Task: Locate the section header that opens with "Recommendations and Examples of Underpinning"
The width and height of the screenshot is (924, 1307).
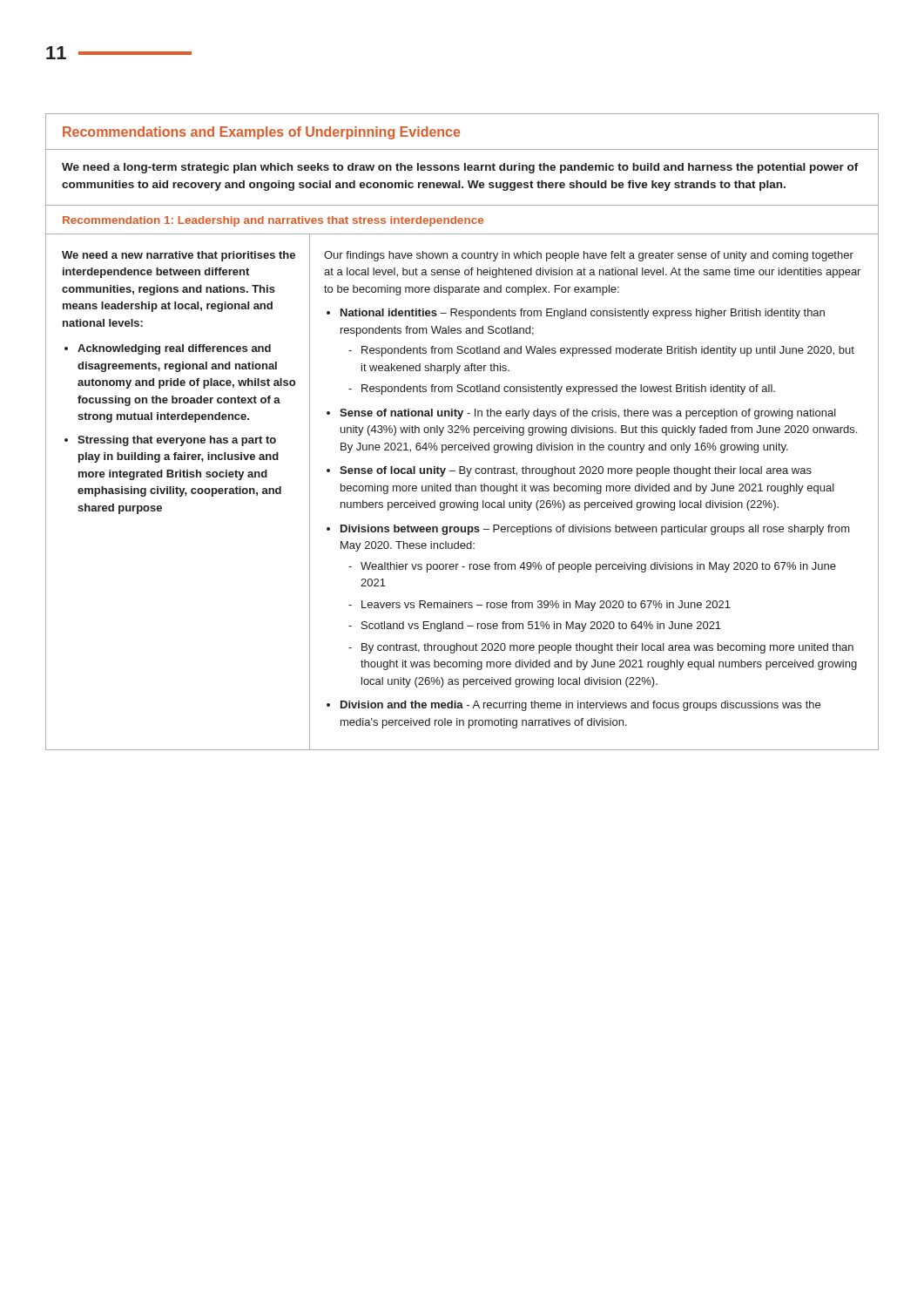Action: tap(462, 132)
